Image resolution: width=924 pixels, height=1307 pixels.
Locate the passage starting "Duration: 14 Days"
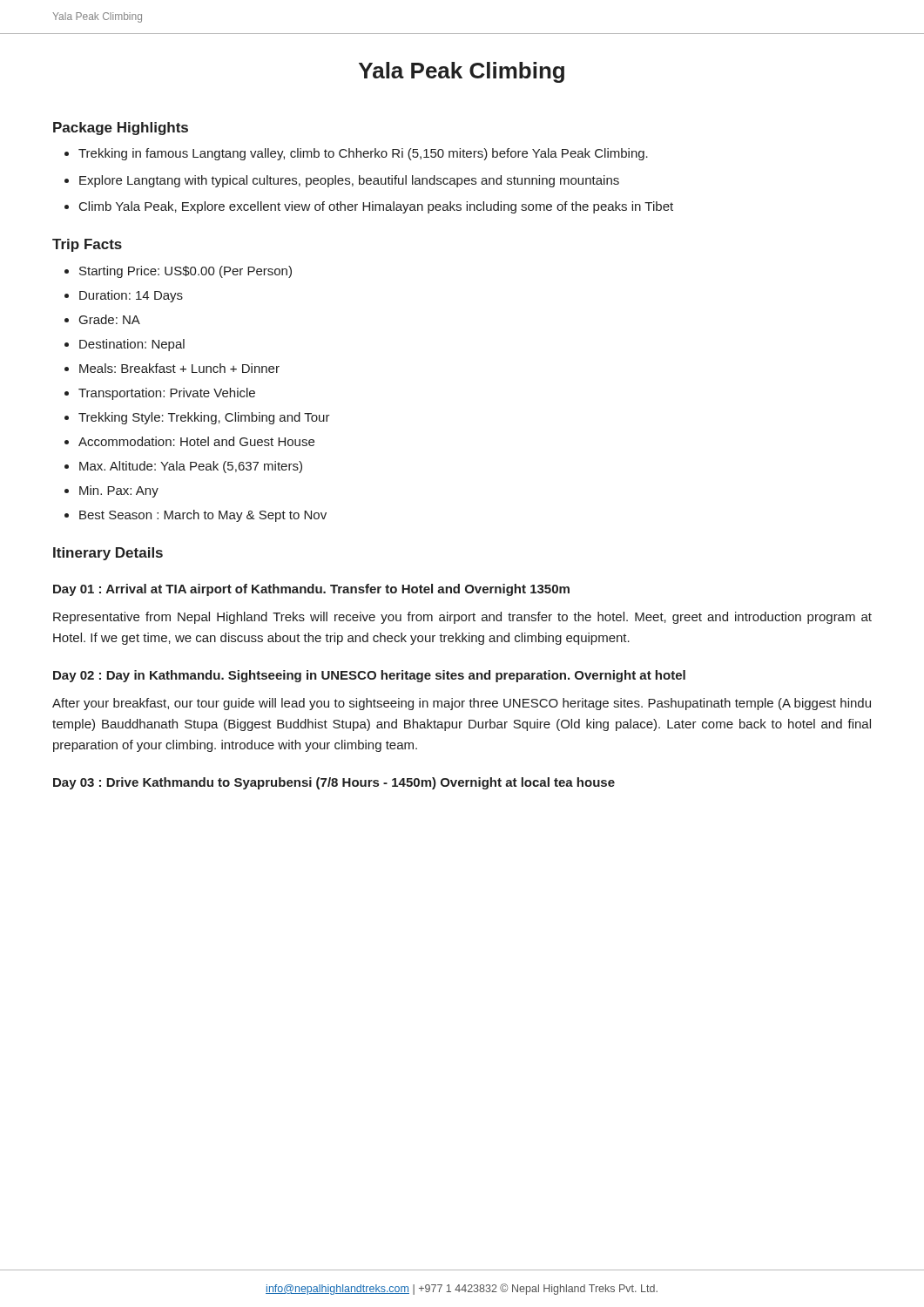[x=131, y=295]
